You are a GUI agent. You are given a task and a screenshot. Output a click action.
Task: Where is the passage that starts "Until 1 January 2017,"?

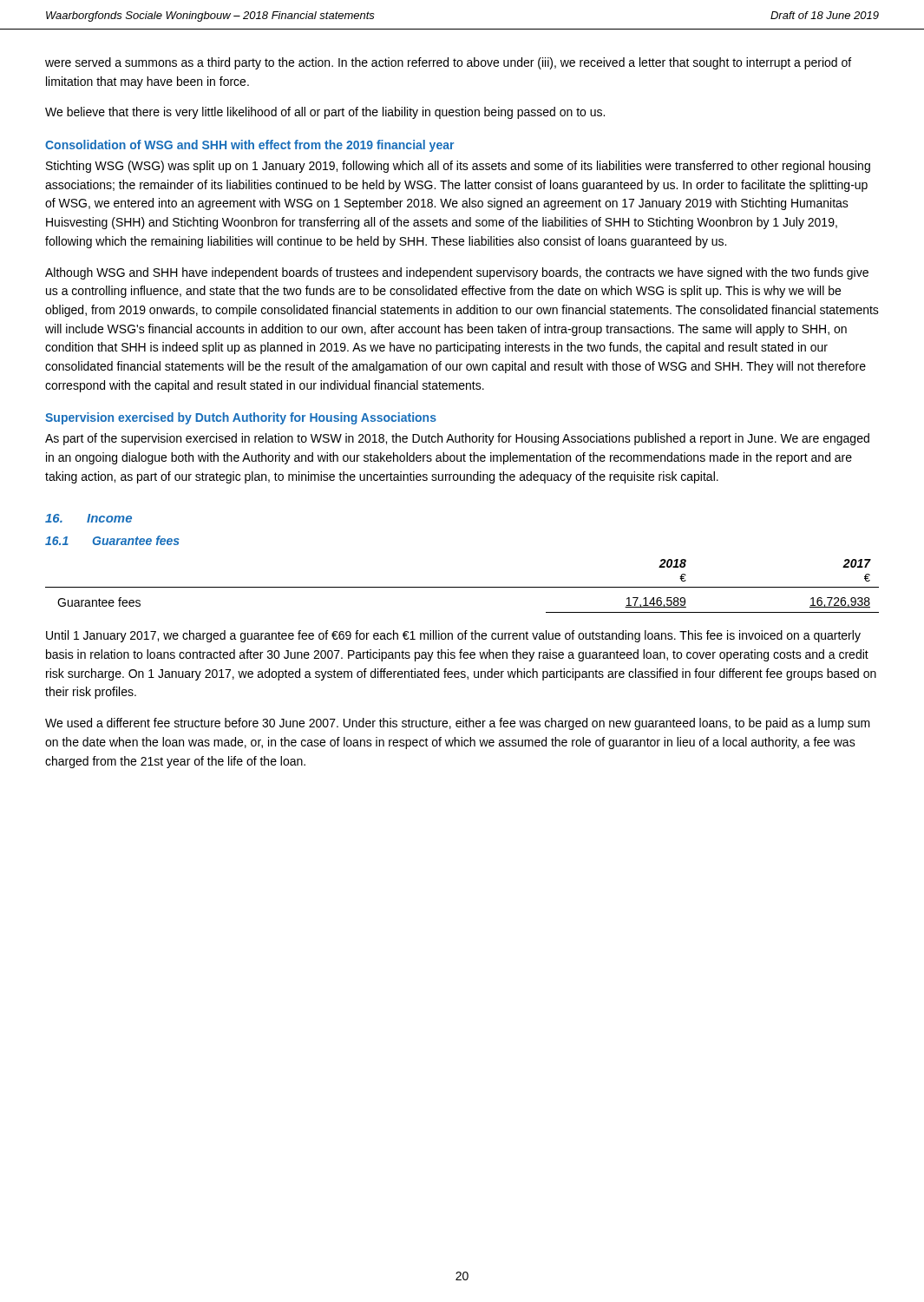point(462,665)
